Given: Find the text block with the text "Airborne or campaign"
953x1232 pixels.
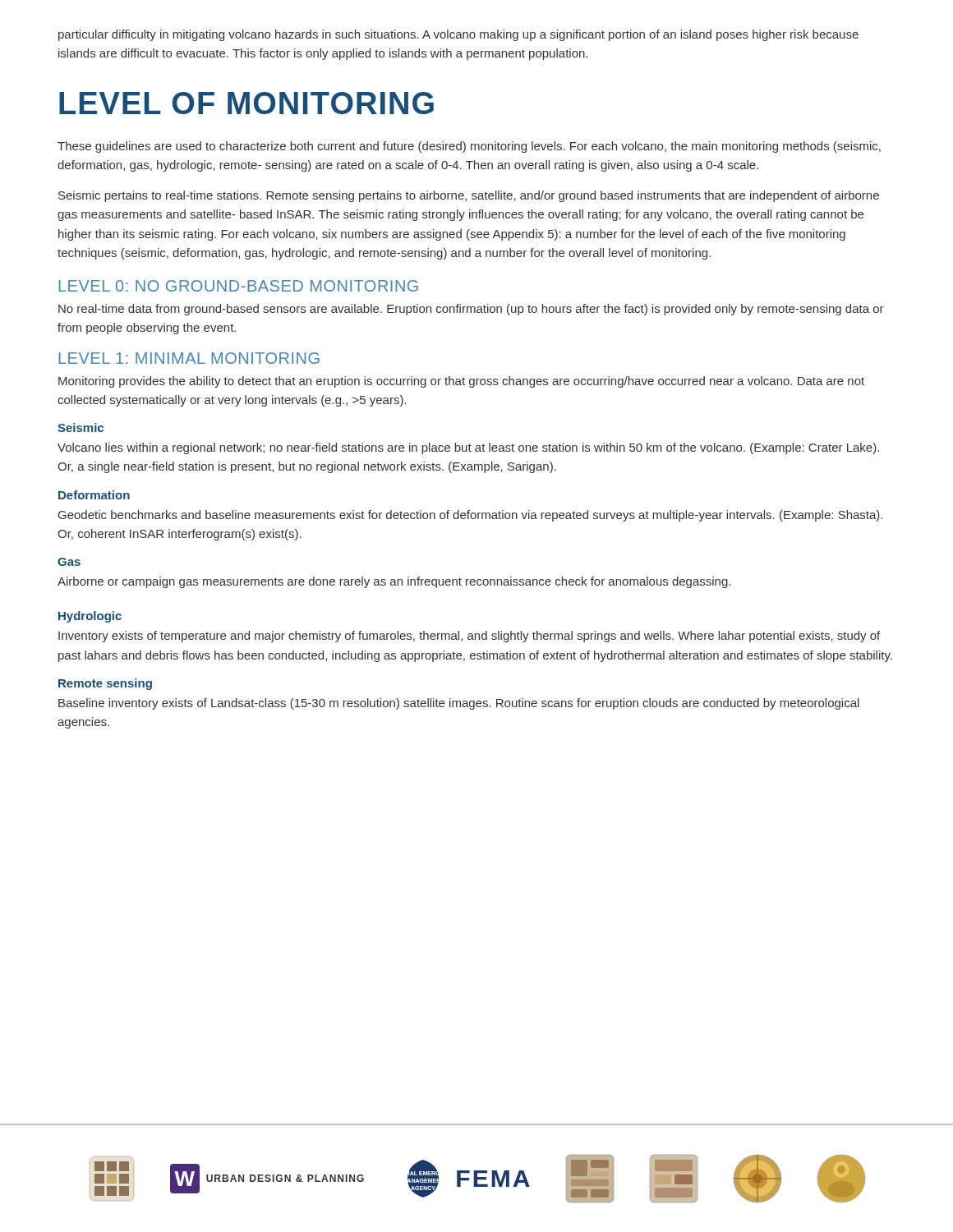Looking at the screenshot, I should click(394, 581).
